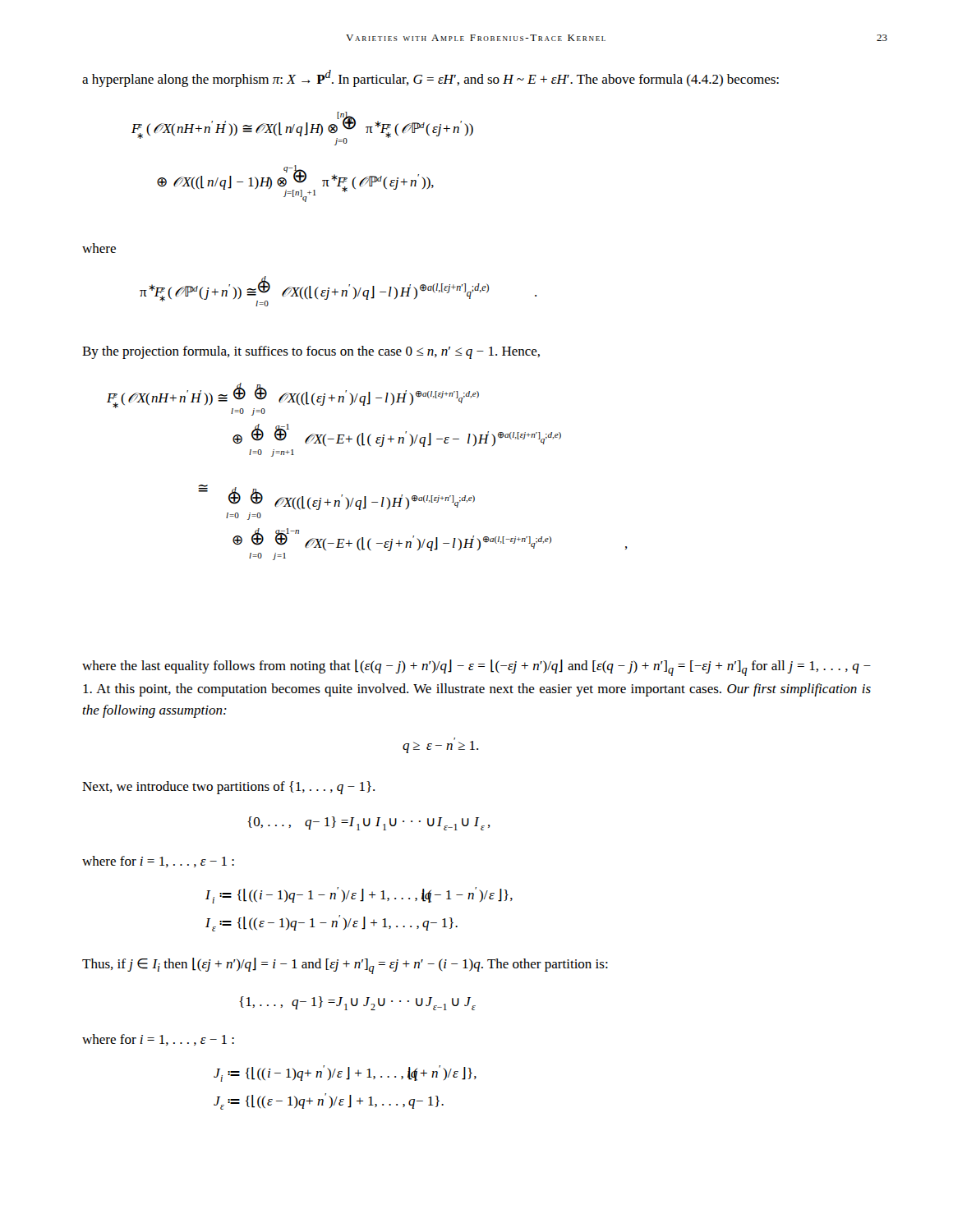Find the region starting "a hyperplane along"
953x1232 pixels.
tap(431, 77)
